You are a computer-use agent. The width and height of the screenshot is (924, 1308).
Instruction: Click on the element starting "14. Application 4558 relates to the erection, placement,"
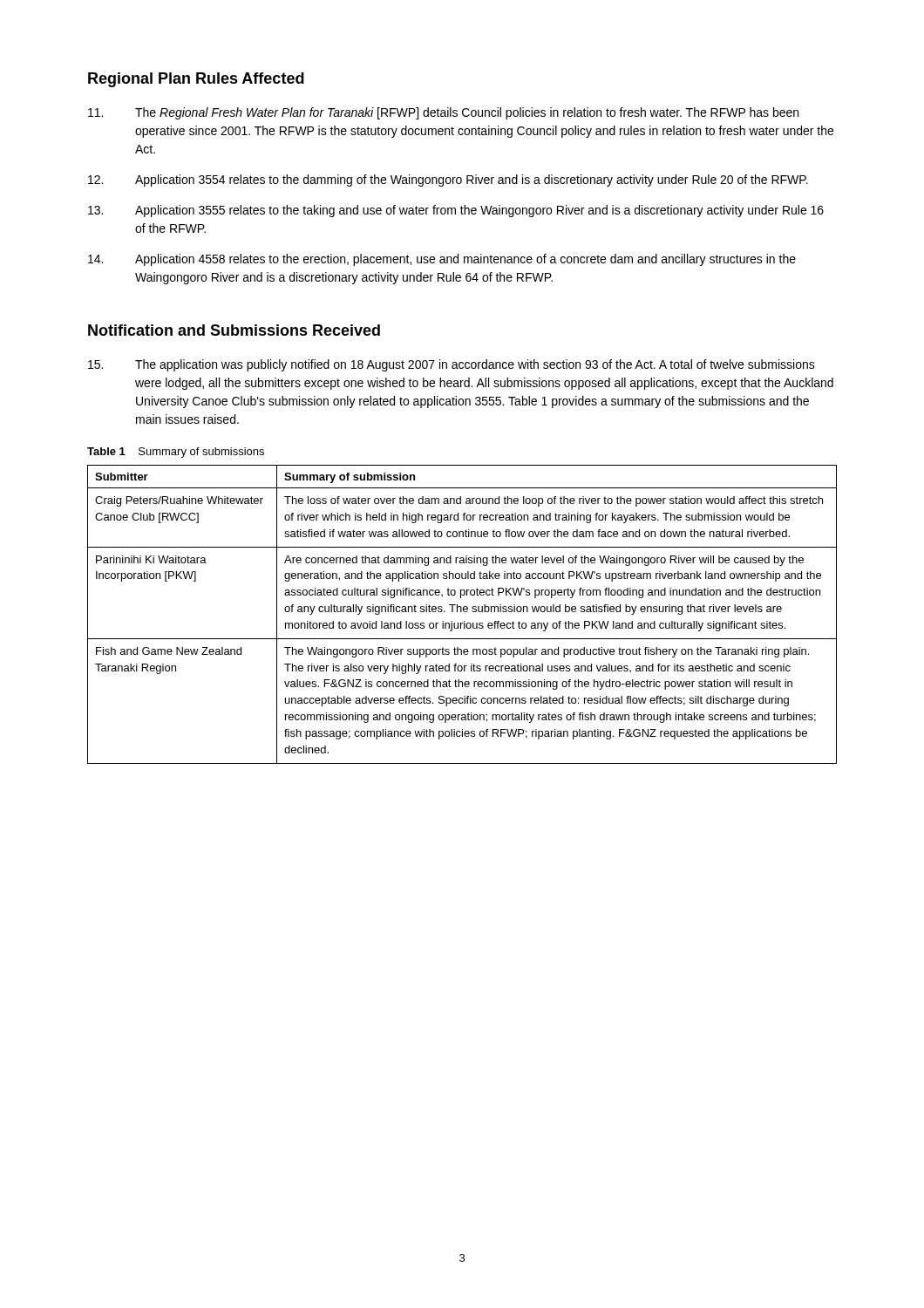coord(462,269)
